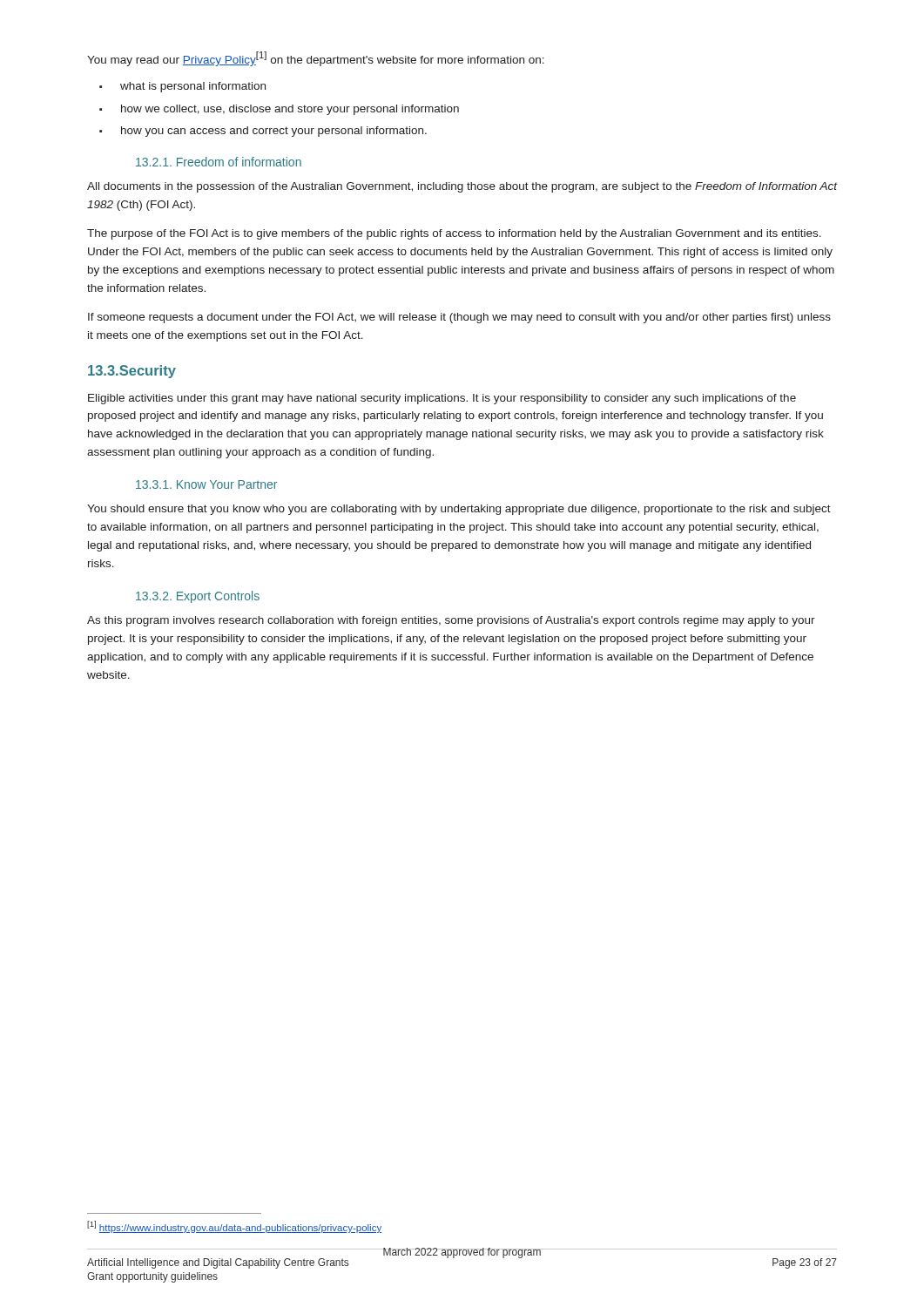Viewport: 924px width, 1307px height.
Task: Locate the text block containing "If someone requests a document"
Action: pos(459,326)
